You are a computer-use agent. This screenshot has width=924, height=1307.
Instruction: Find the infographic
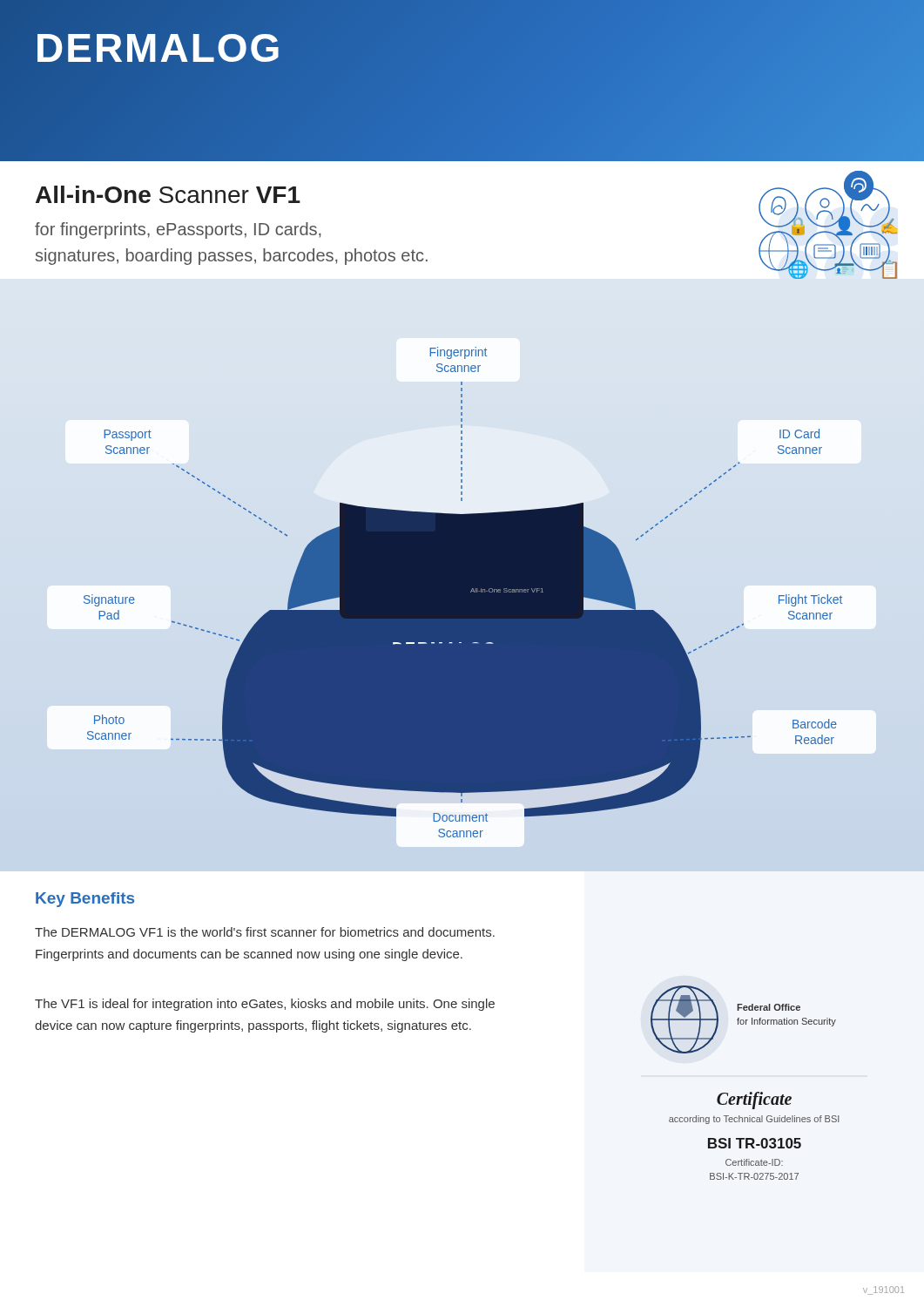[822, 227]
